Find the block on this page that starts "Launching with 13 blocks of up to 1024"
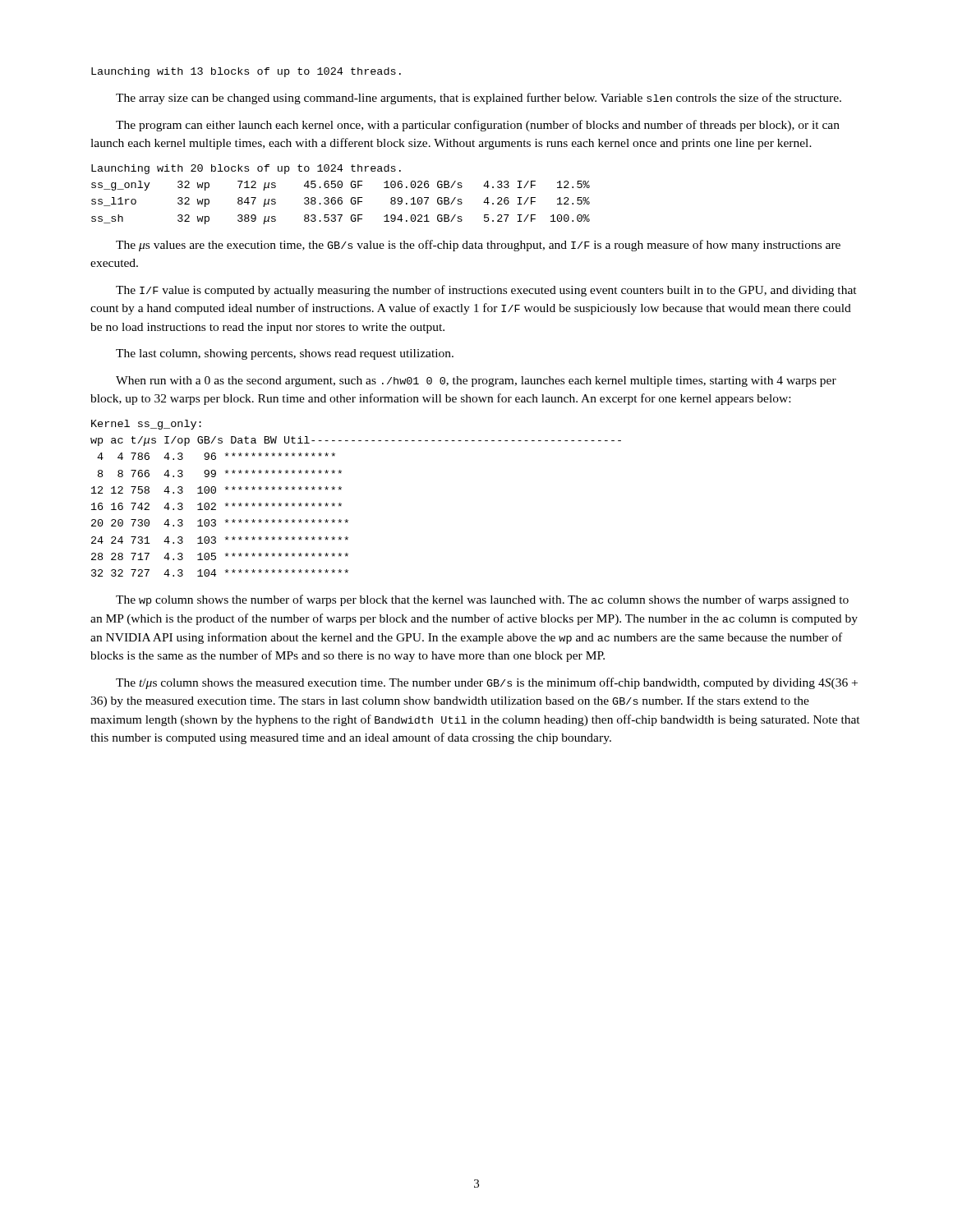 tap(246, 72)
